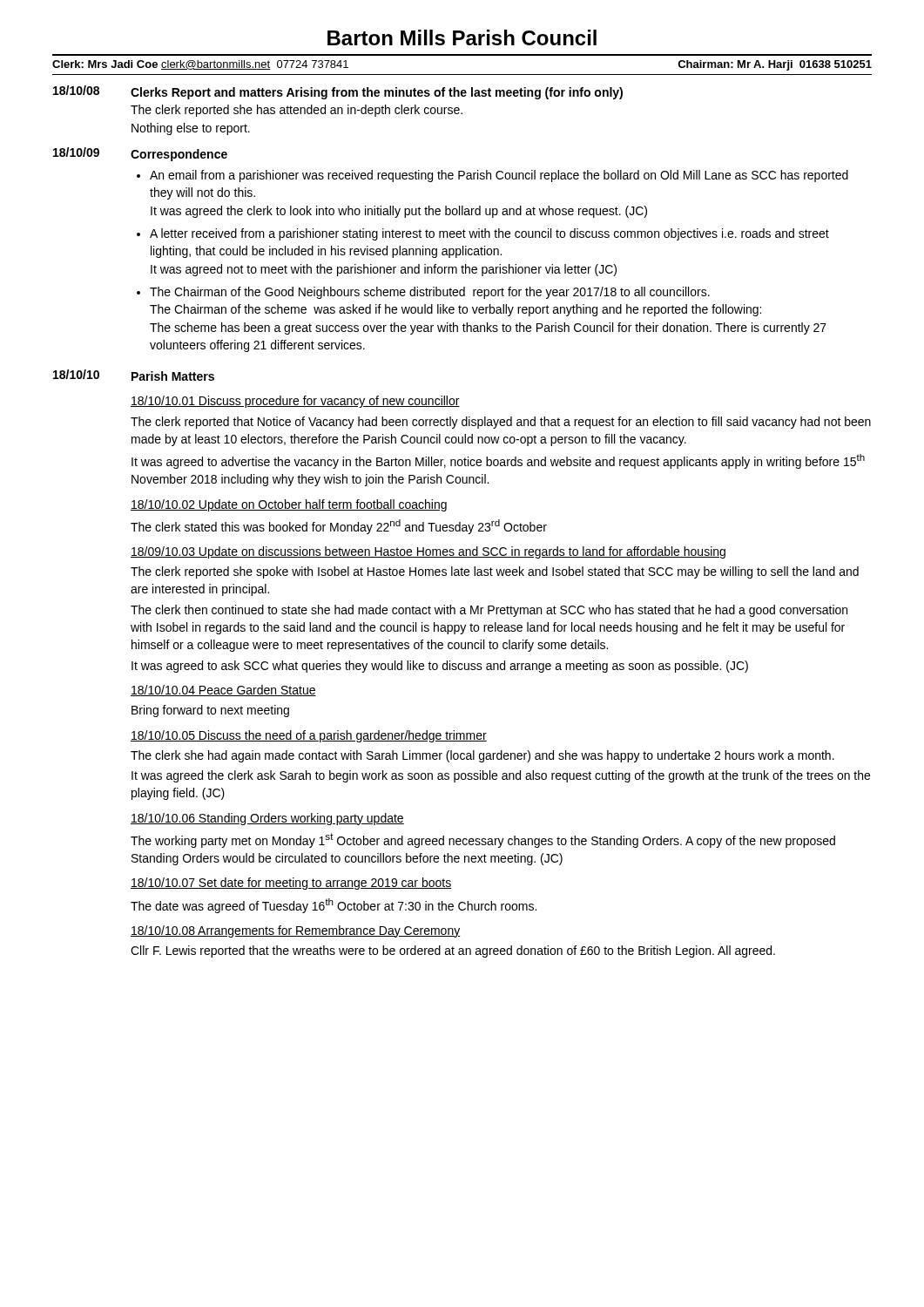This screenshot has height=1307, width=924.
Task: Click on the text that says "18/10/10.08 Arrangements for Remembrance Day Ceremony"
Action: click(x=295, y=930)
